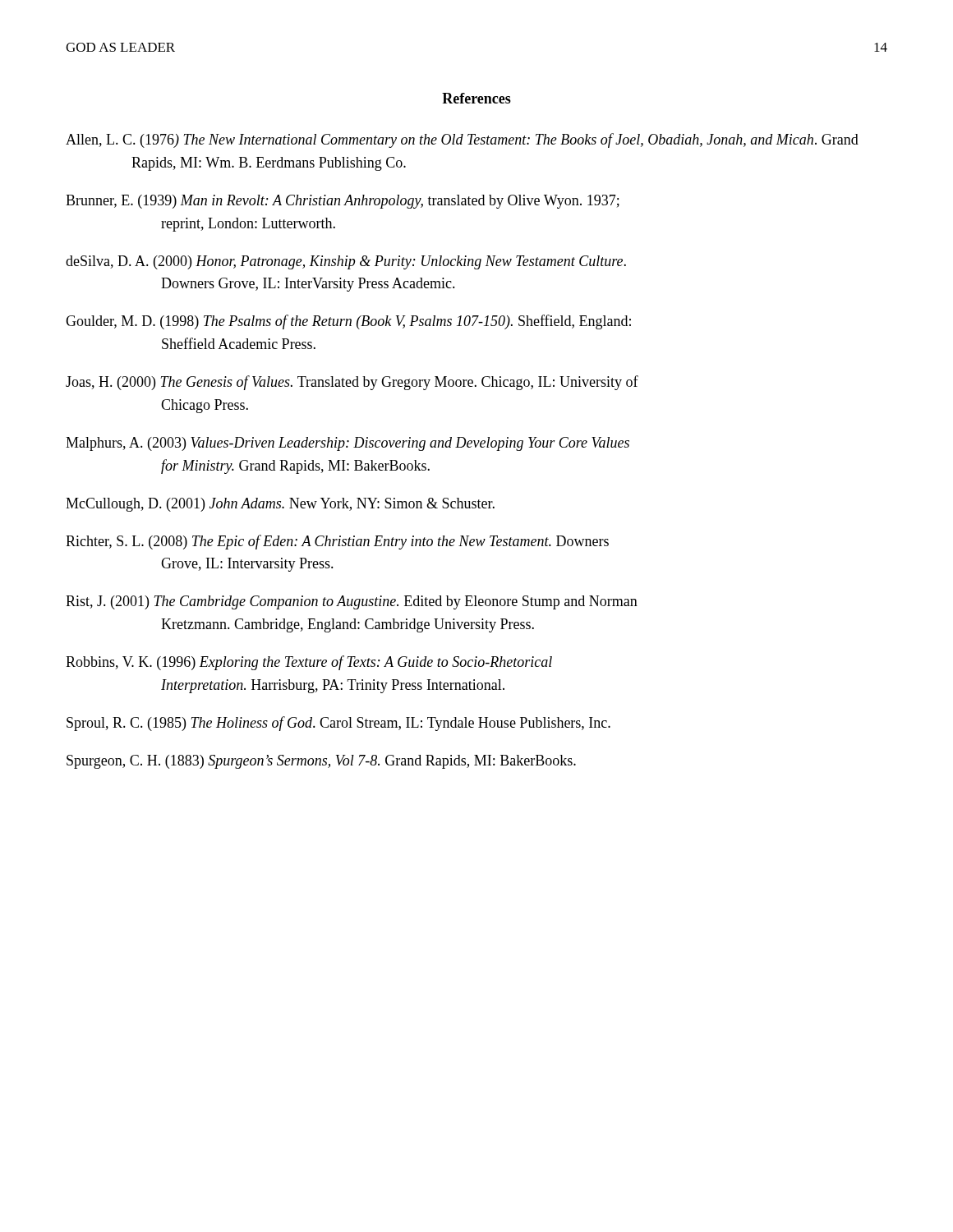953x1232 pixels.
Task: Click the section header
Action: 476,99
